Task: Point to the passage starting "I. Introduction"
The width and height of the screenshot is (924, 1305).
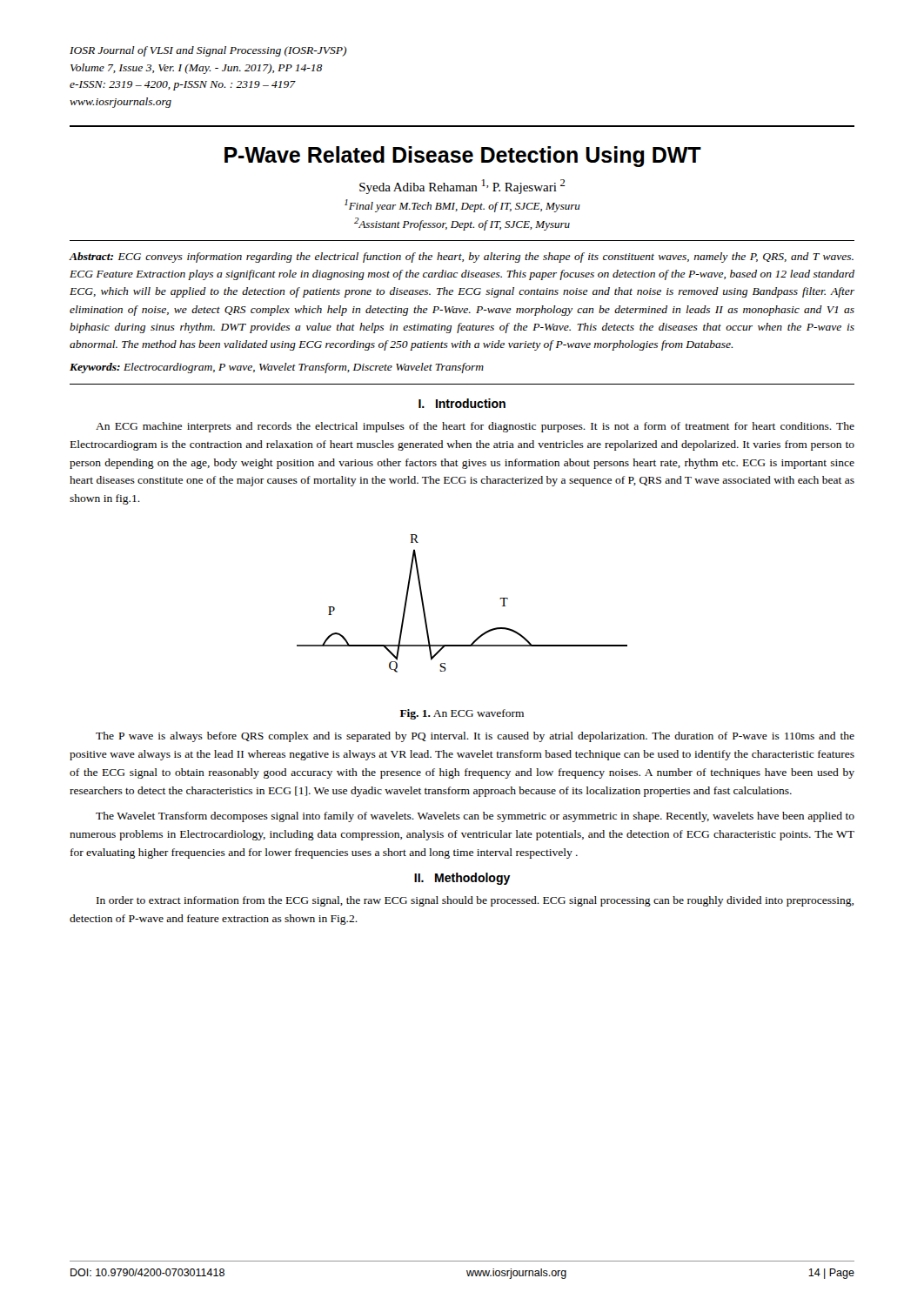Action: click(x=462, y=403)
